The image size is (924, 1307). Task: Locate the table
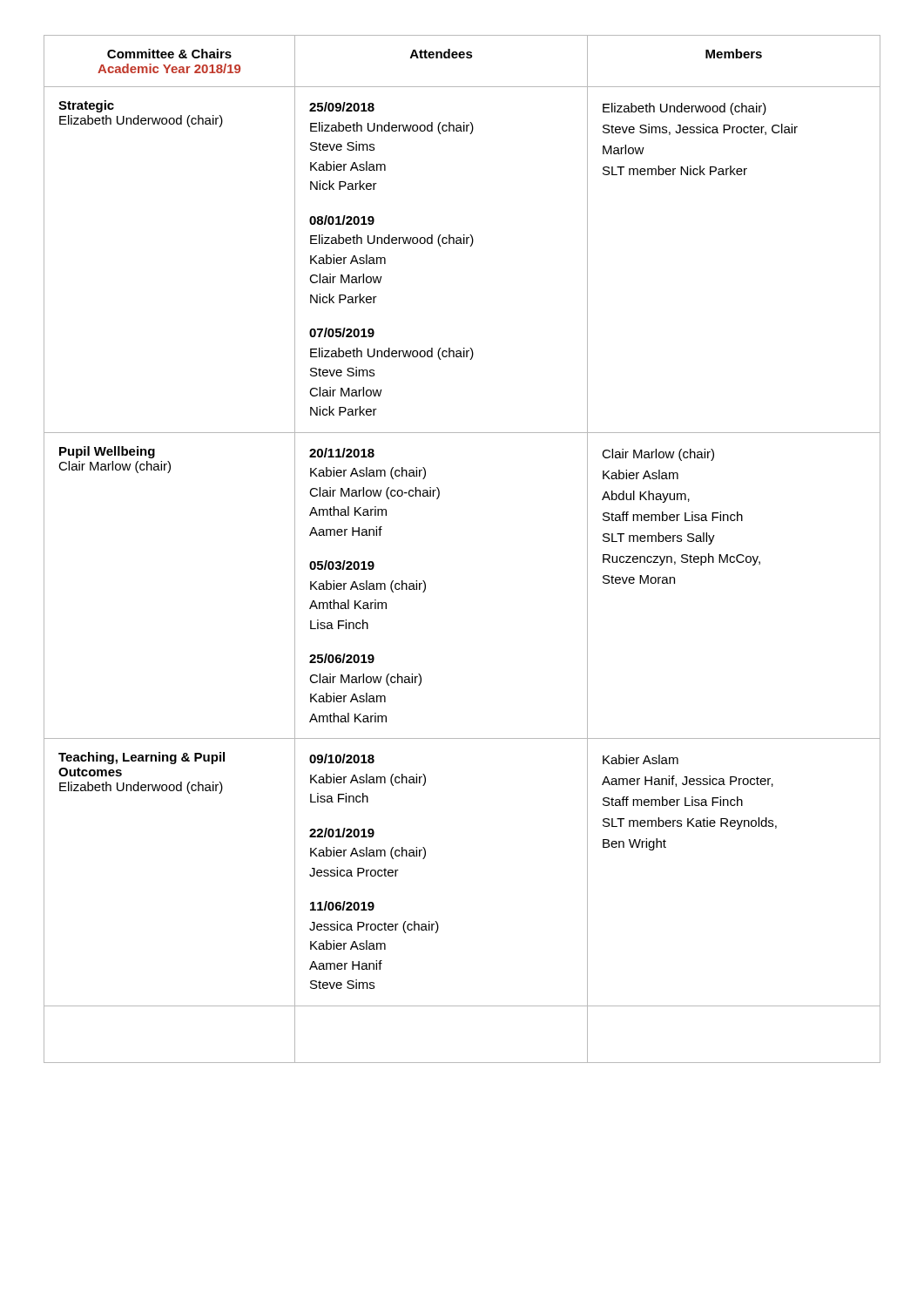462,549
